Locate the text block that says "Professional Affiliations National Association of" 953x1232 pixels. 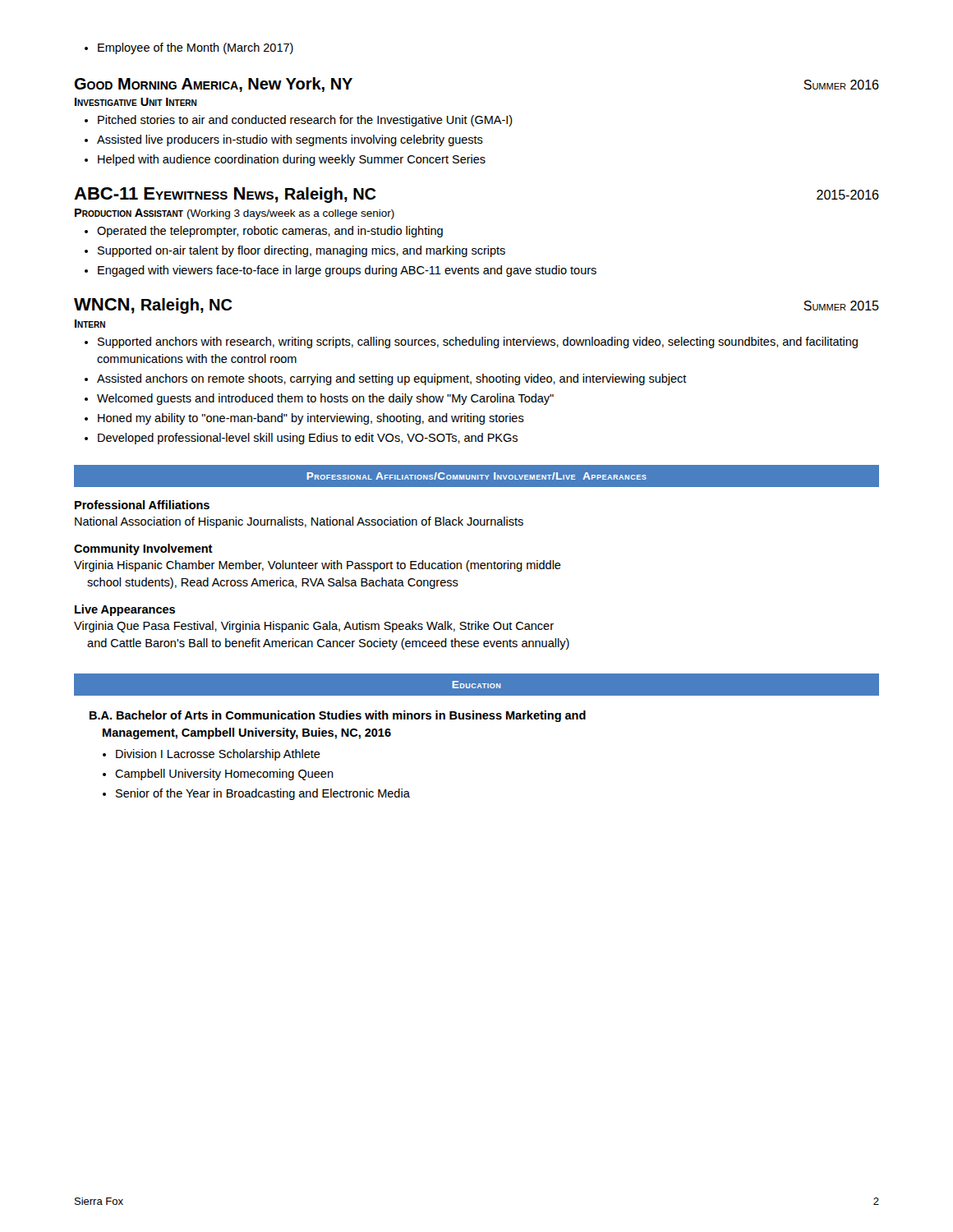coord(476,515)
